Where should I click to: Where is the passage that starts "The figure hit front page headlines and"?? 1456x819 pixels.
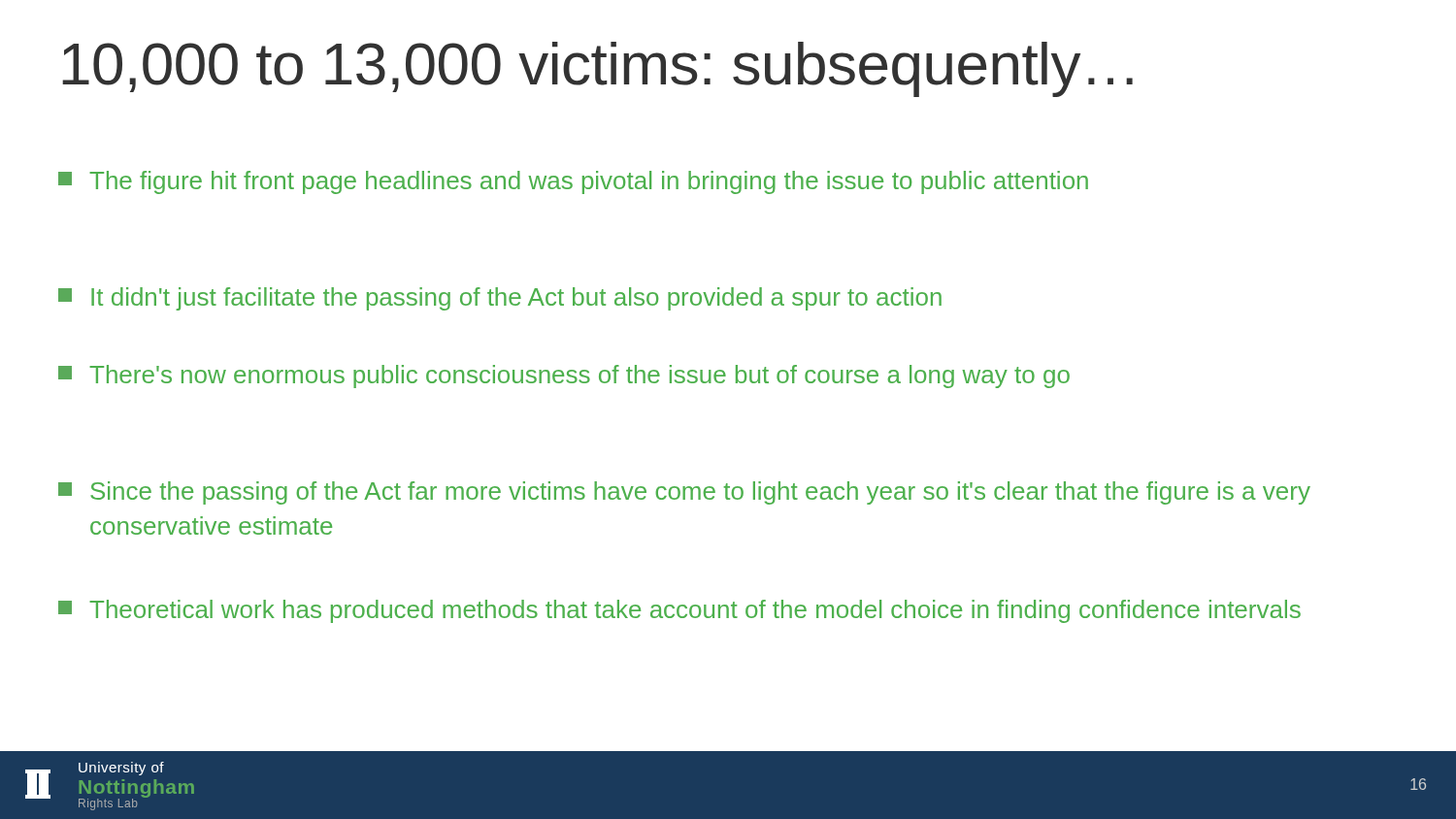(x=574, y=181)
